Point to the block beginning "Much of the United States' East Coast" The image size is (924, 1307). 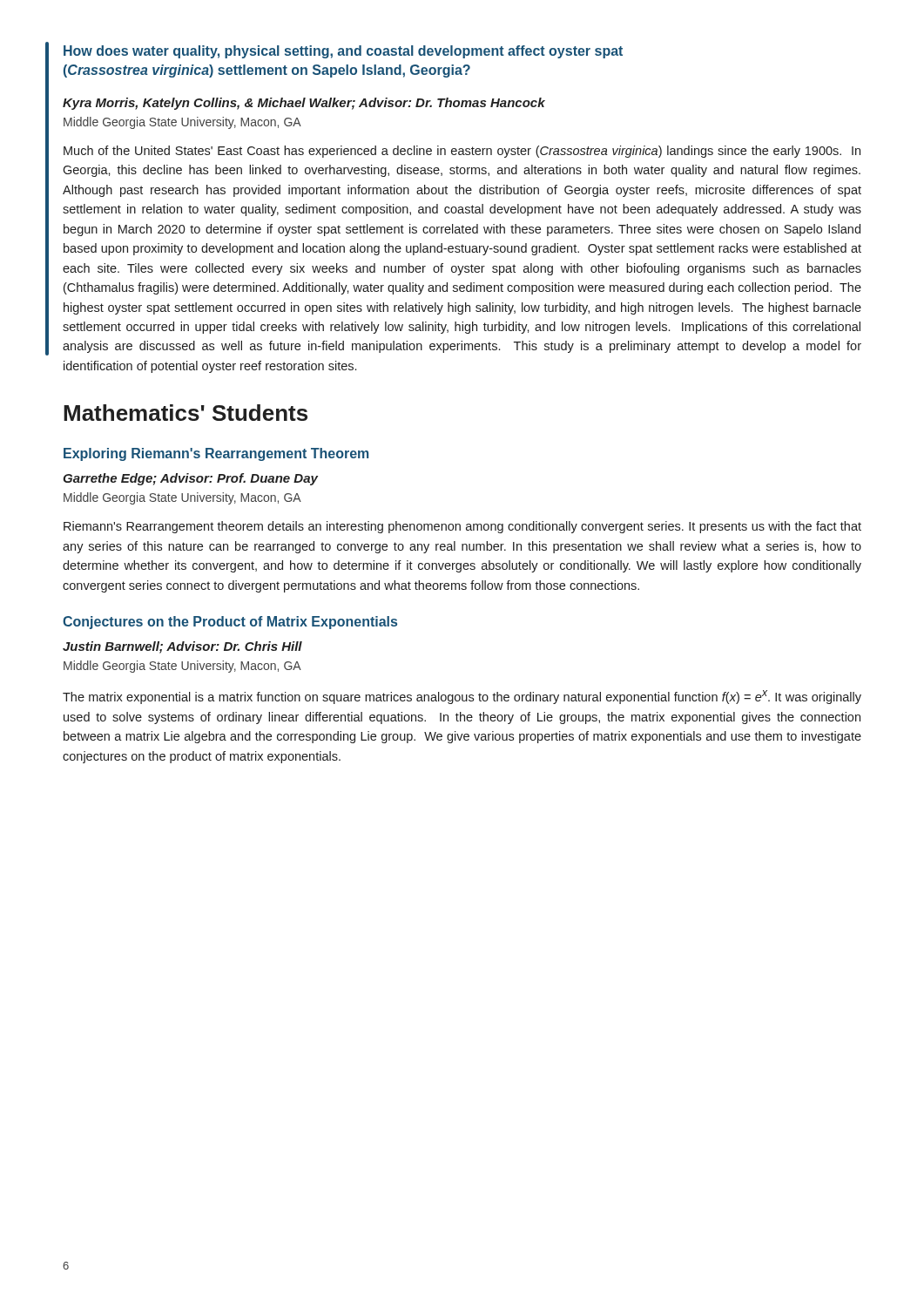tap(462, 258)
